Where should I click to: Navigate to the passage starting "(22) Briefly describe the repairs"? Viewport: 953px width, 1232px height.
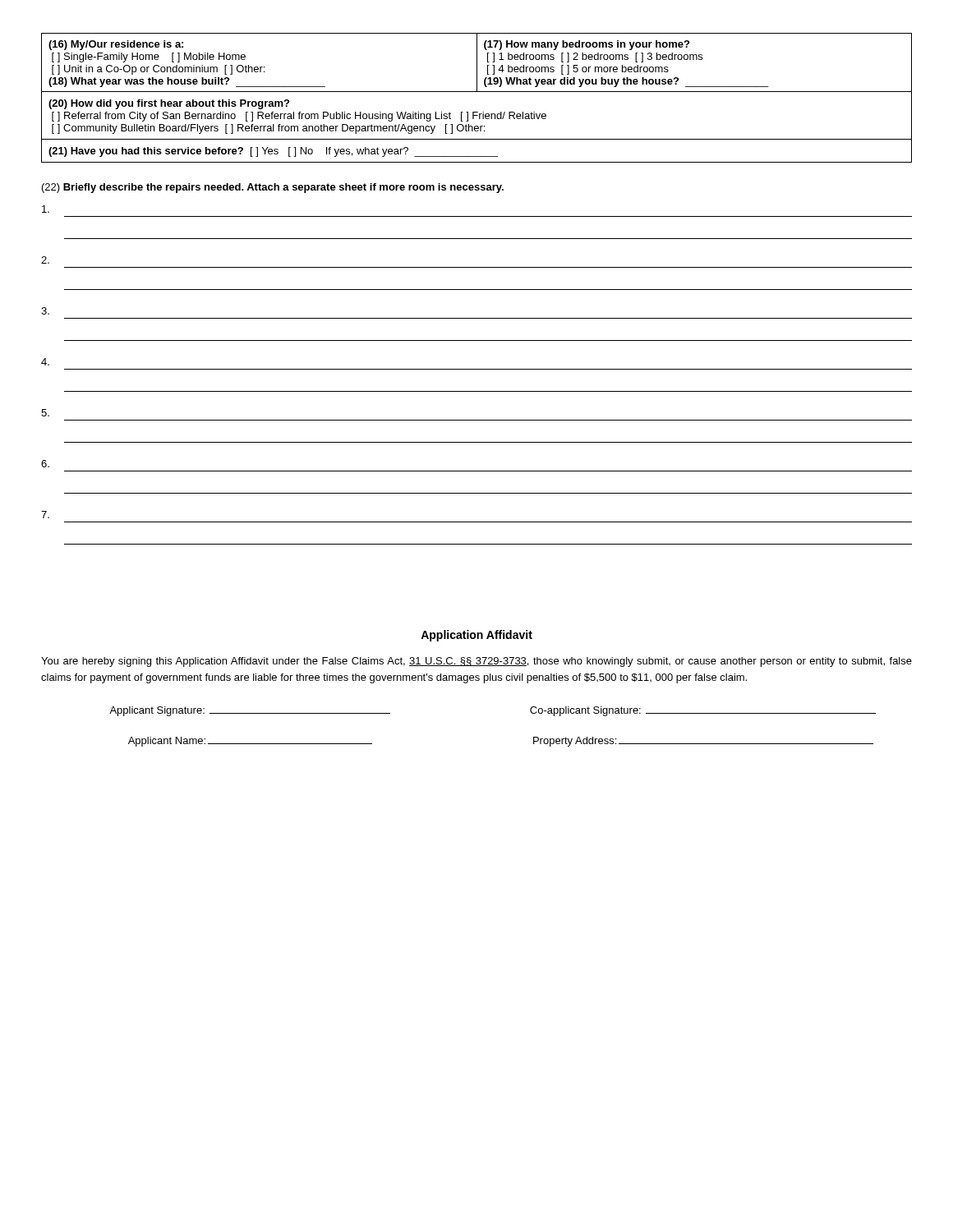273,187
